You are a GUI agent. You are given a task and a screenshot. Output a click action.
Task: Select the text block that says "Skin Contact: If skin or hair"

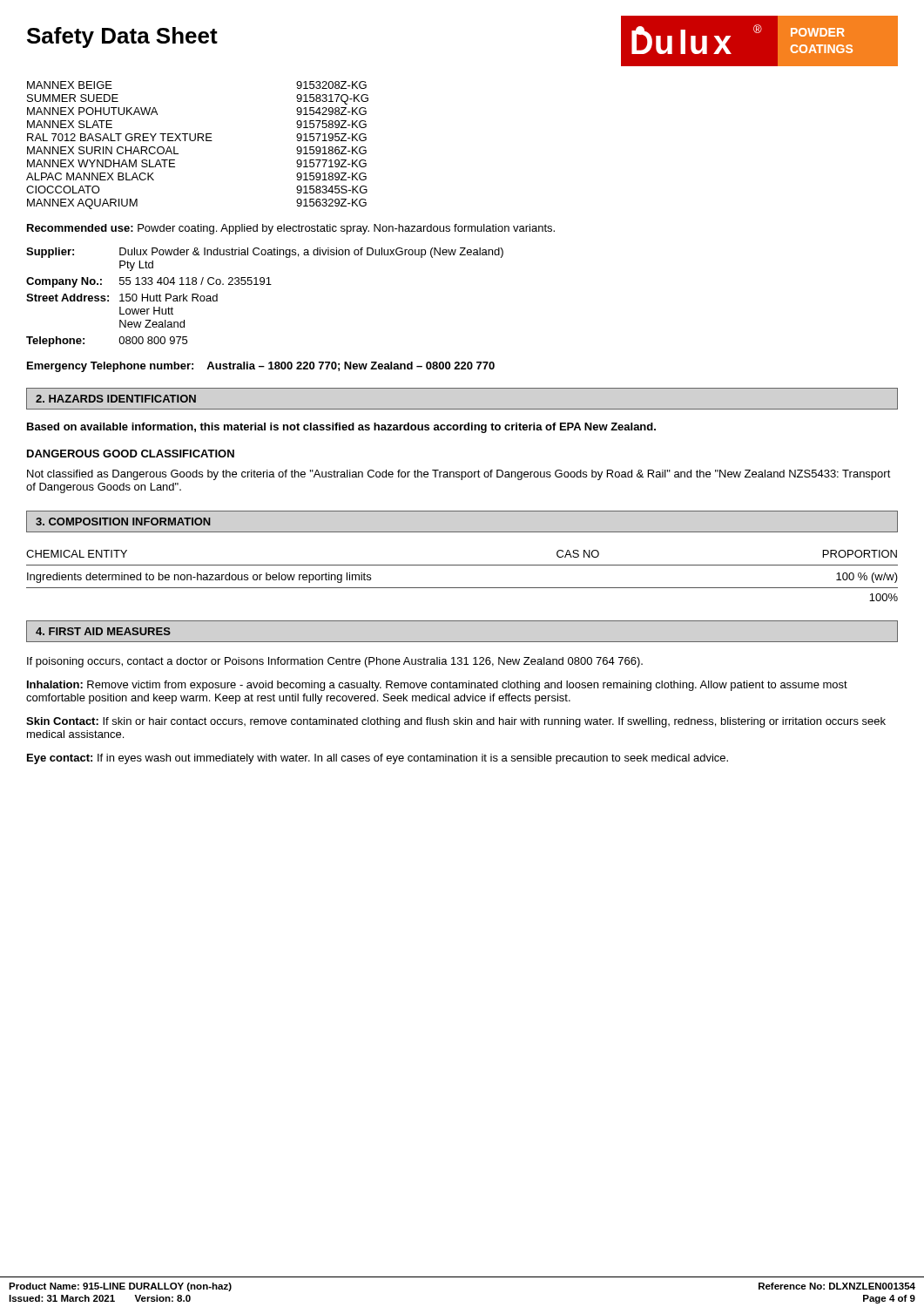click(x=456, y=728)
